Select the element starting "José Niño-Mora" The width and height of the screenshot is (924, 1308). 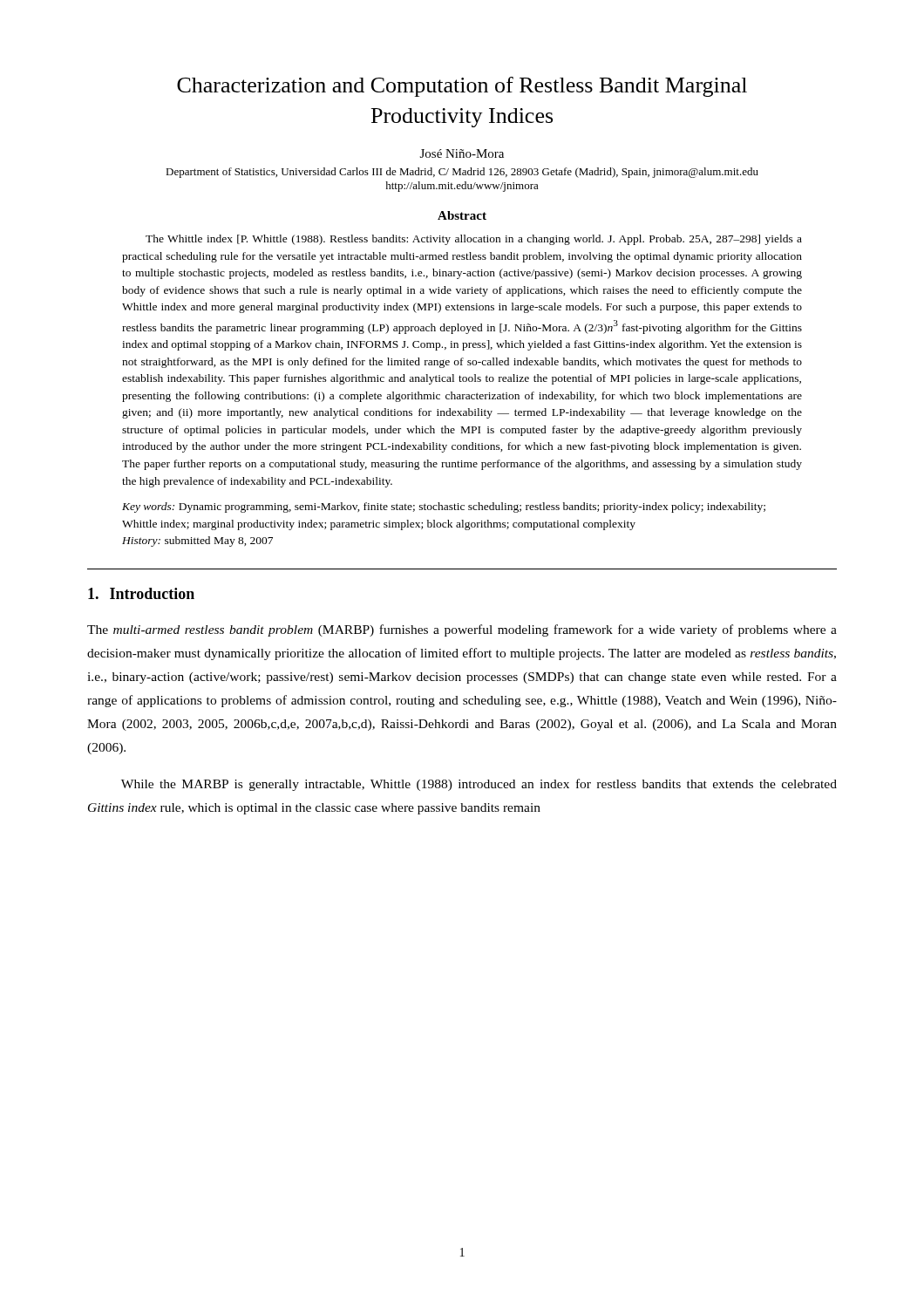coord(462,154)
